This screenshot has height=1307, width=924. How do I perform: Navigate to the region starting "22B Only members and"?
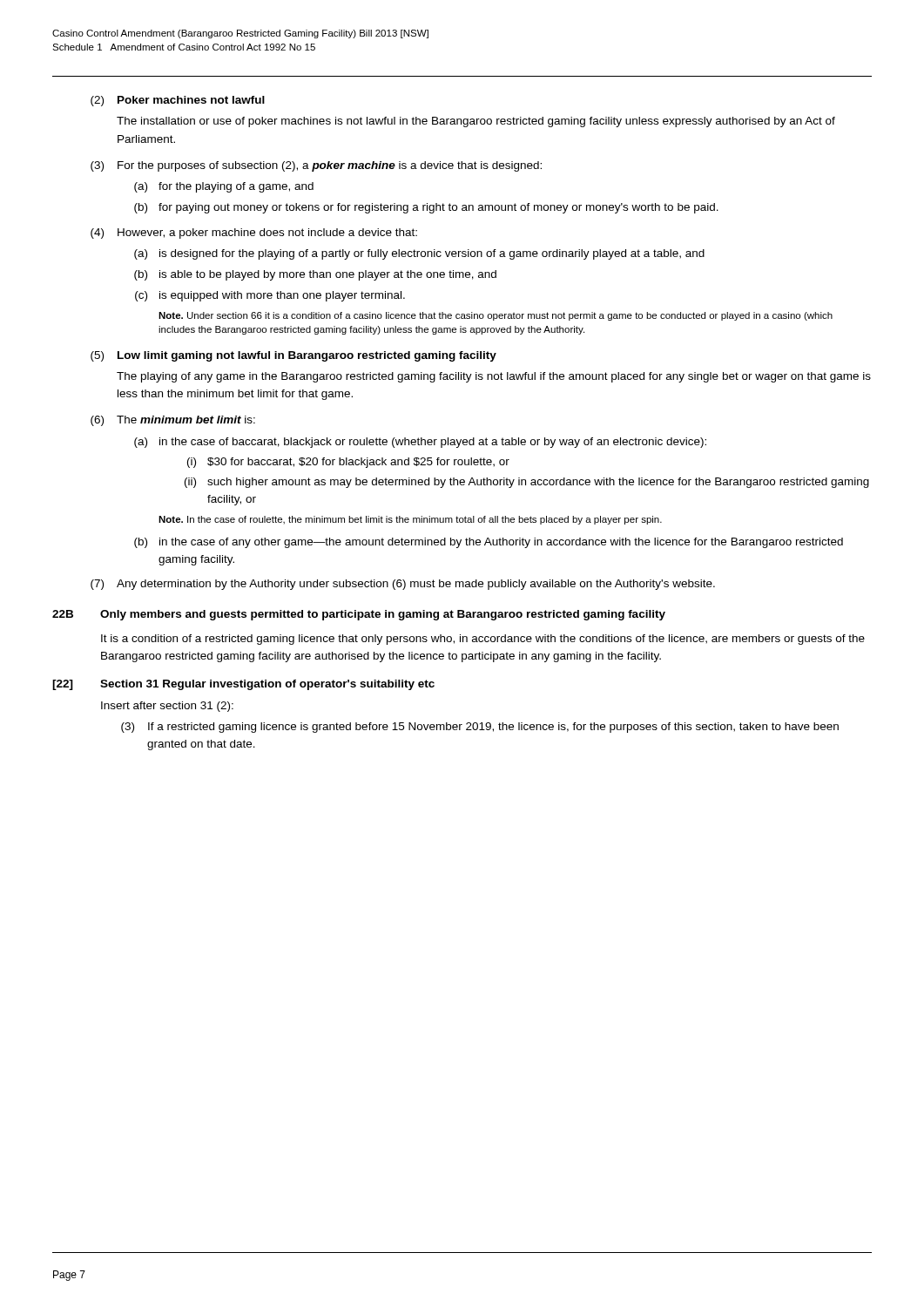click(x=462, y=614)
